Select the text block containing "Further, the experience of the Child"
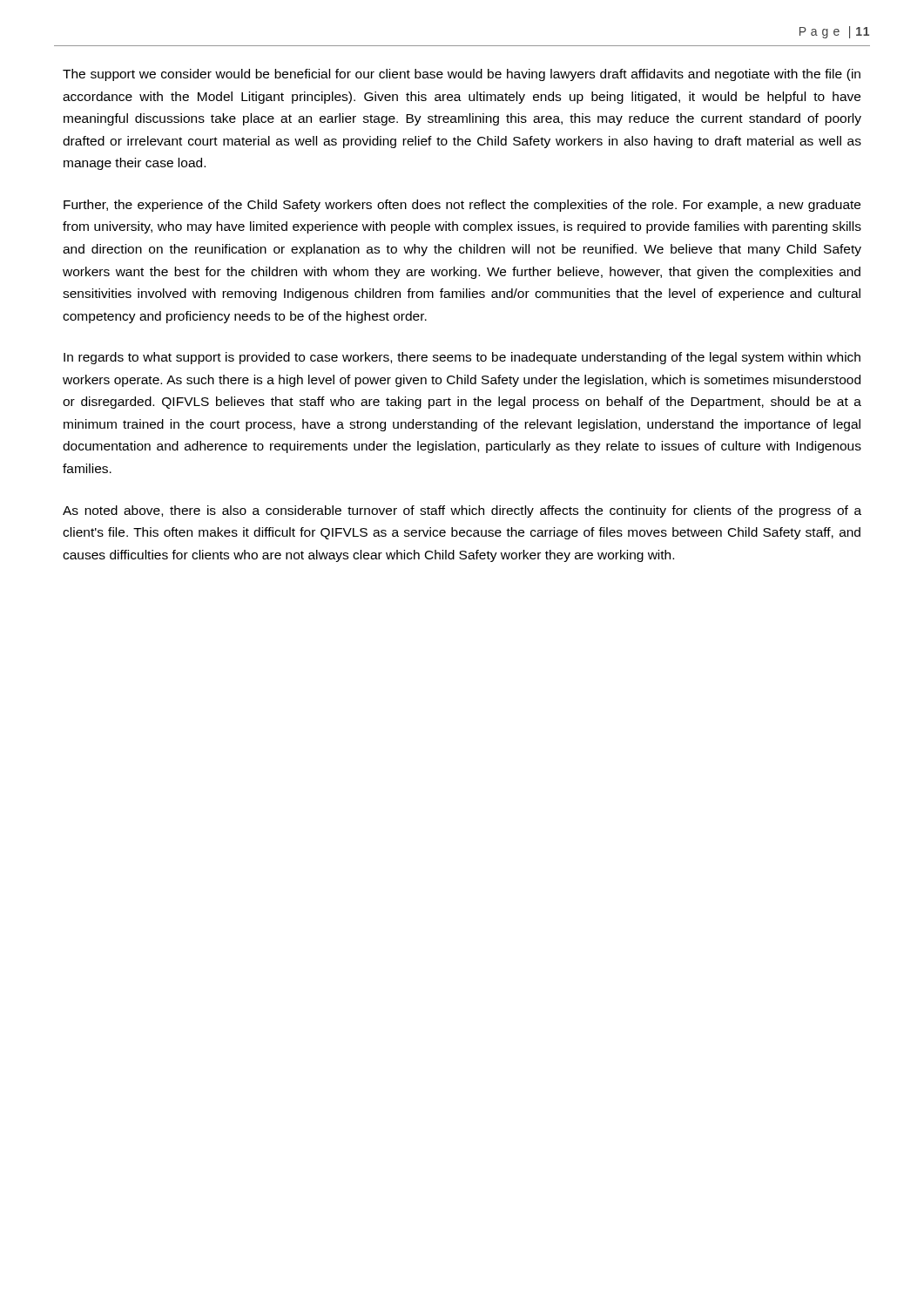The image size is (924, 1307). pyautogui.click(x=462, y=260)
